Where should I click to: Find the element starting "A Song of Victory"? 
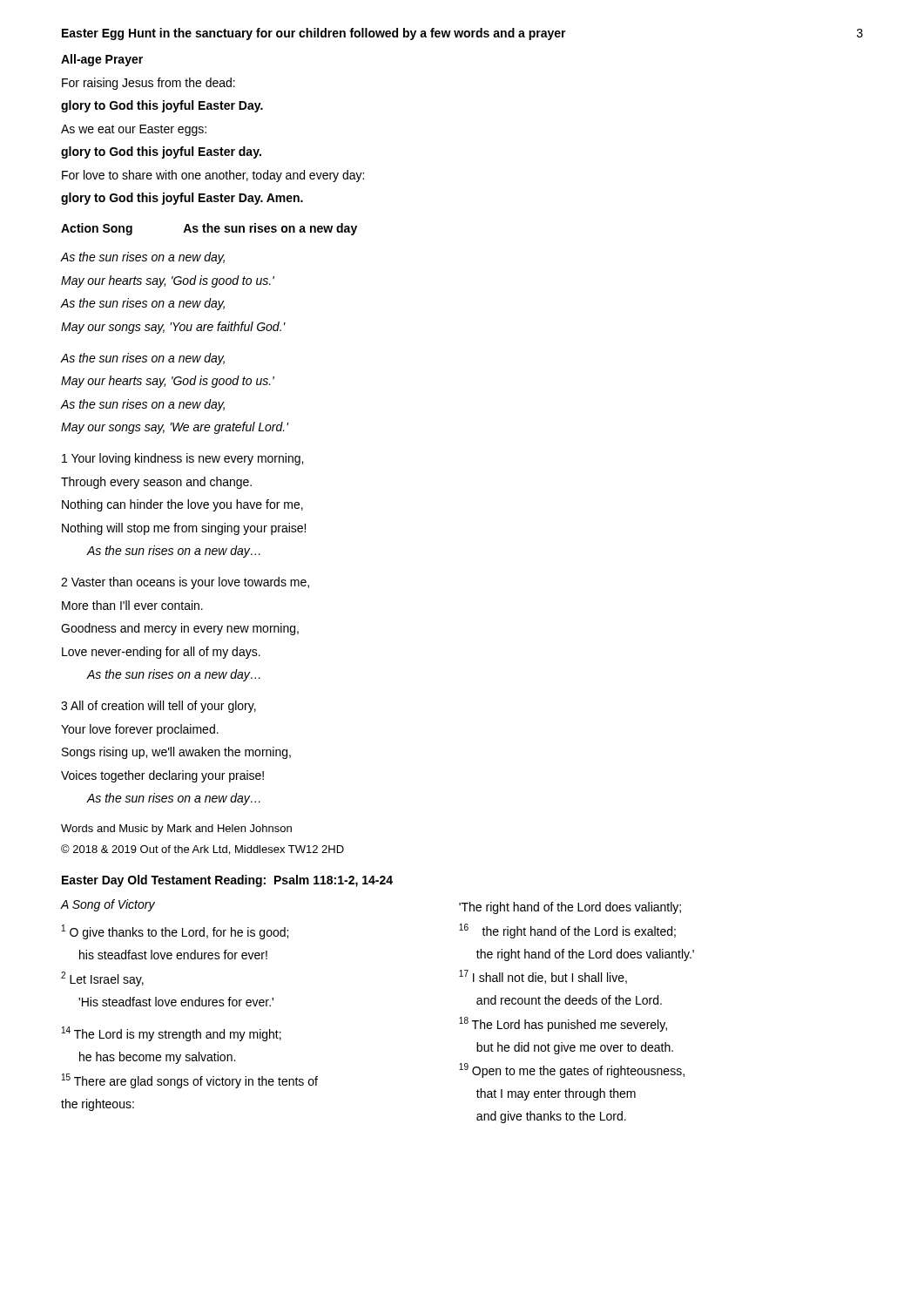[108, 905]
